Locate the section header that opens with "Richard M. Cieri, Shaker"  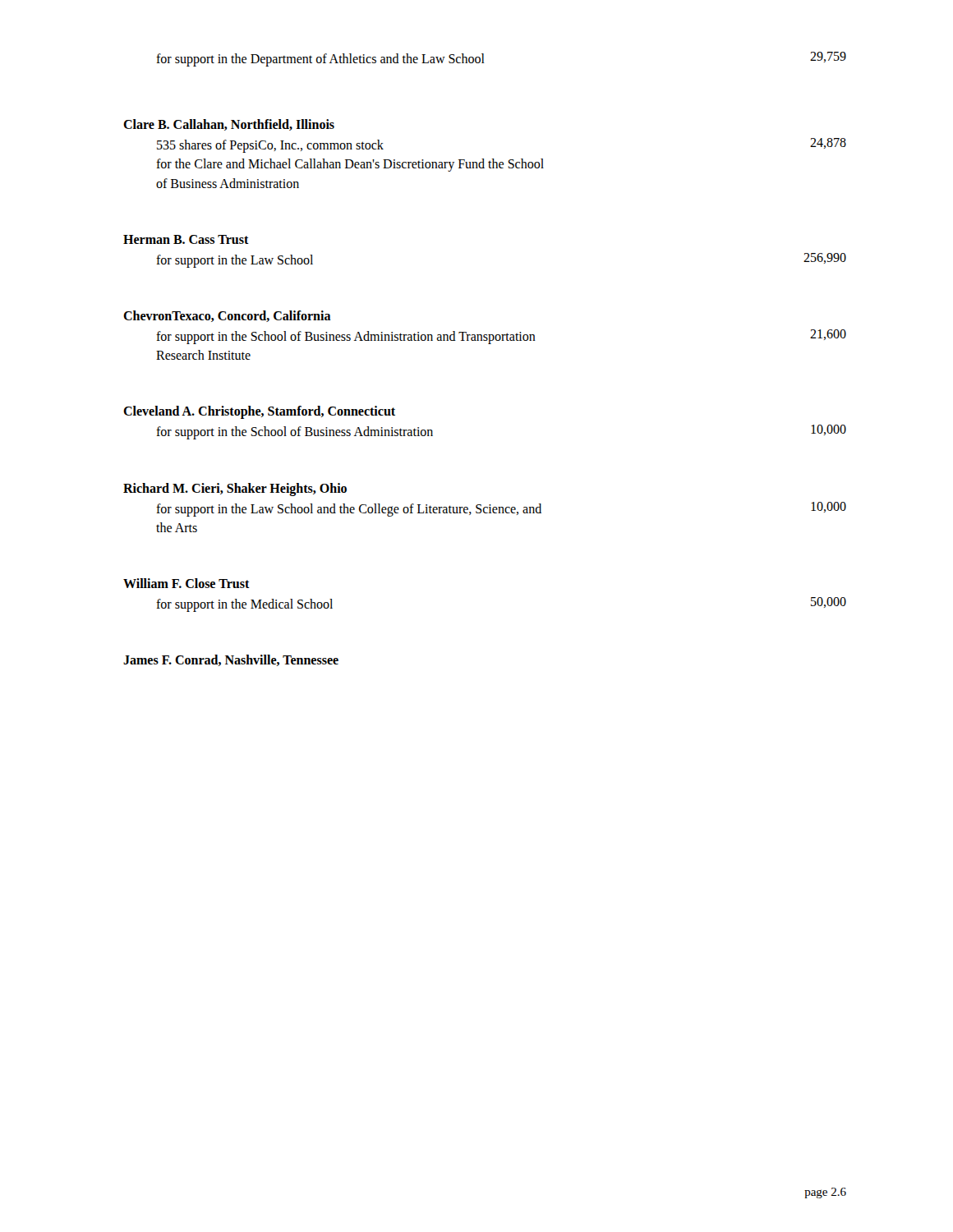pyautogui.click(x=235, y=488)
